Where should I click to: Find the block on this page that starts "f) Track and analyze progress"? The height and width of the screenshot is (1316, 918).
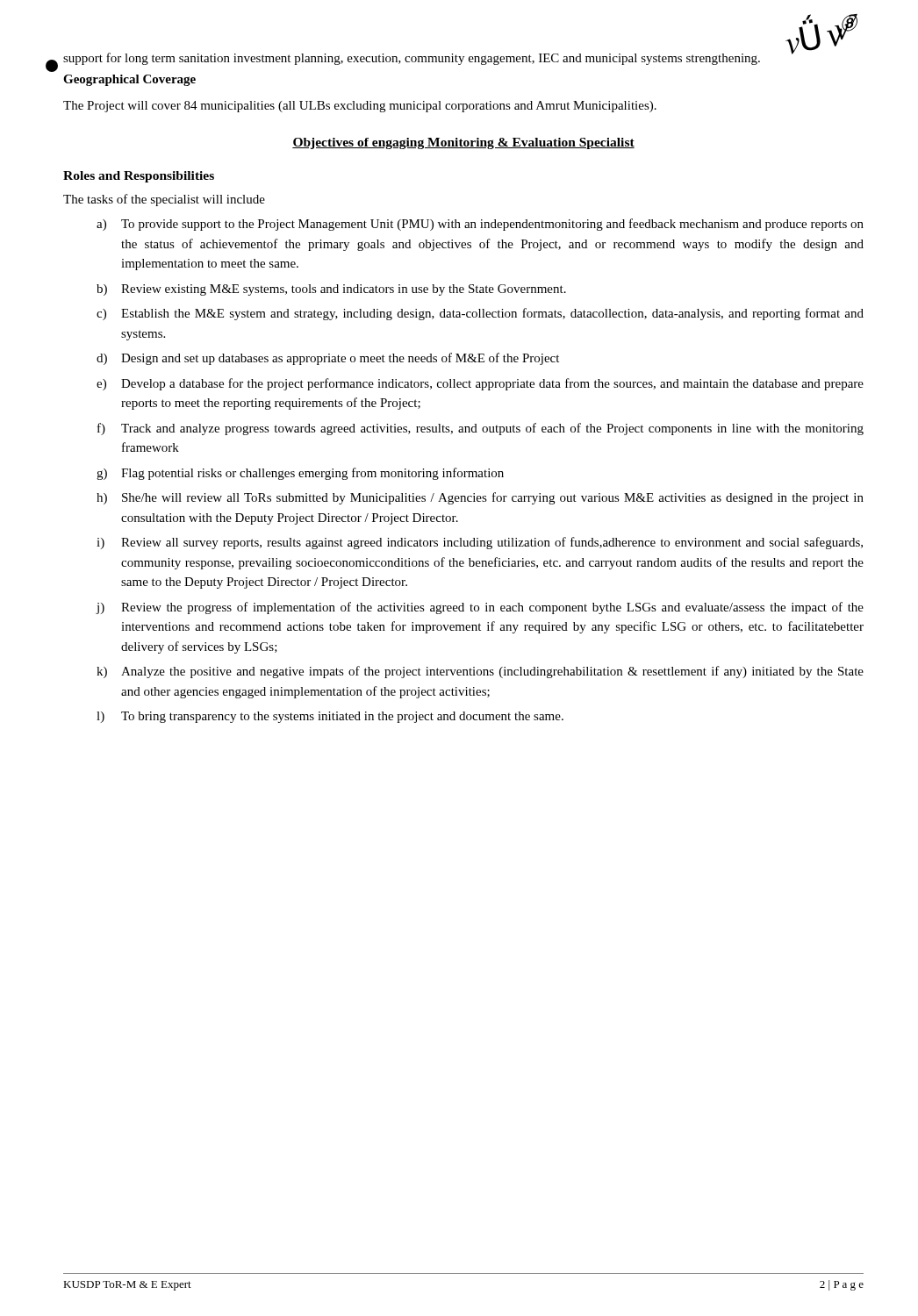(480, 438)
